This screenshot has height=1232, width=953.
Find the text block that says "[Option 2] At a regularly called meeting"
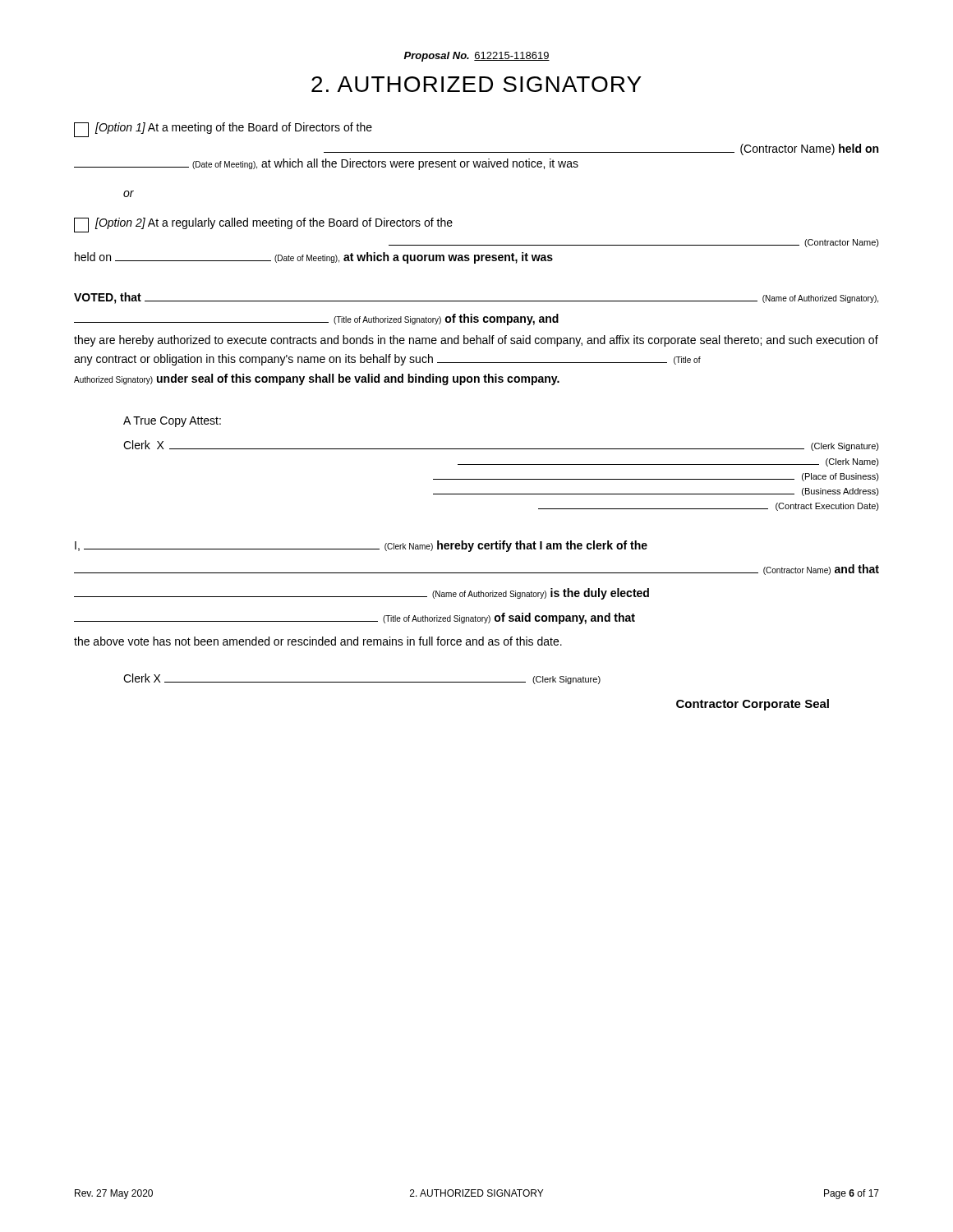tap(263, 224)
